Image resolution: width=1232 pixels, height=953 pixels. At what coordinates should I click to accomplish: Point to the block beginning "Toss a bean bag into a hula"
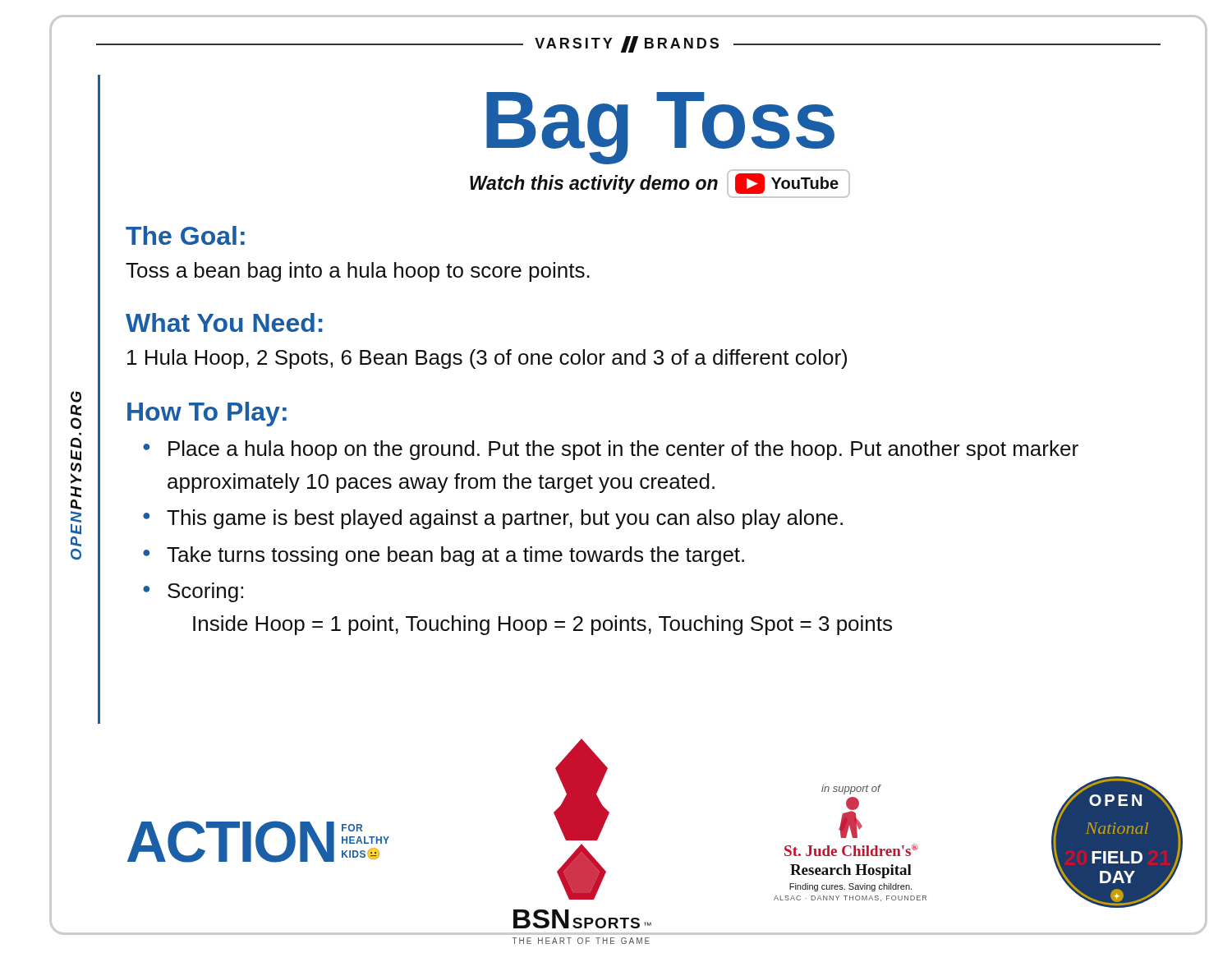pyautogui.click(x=358, y=270)
